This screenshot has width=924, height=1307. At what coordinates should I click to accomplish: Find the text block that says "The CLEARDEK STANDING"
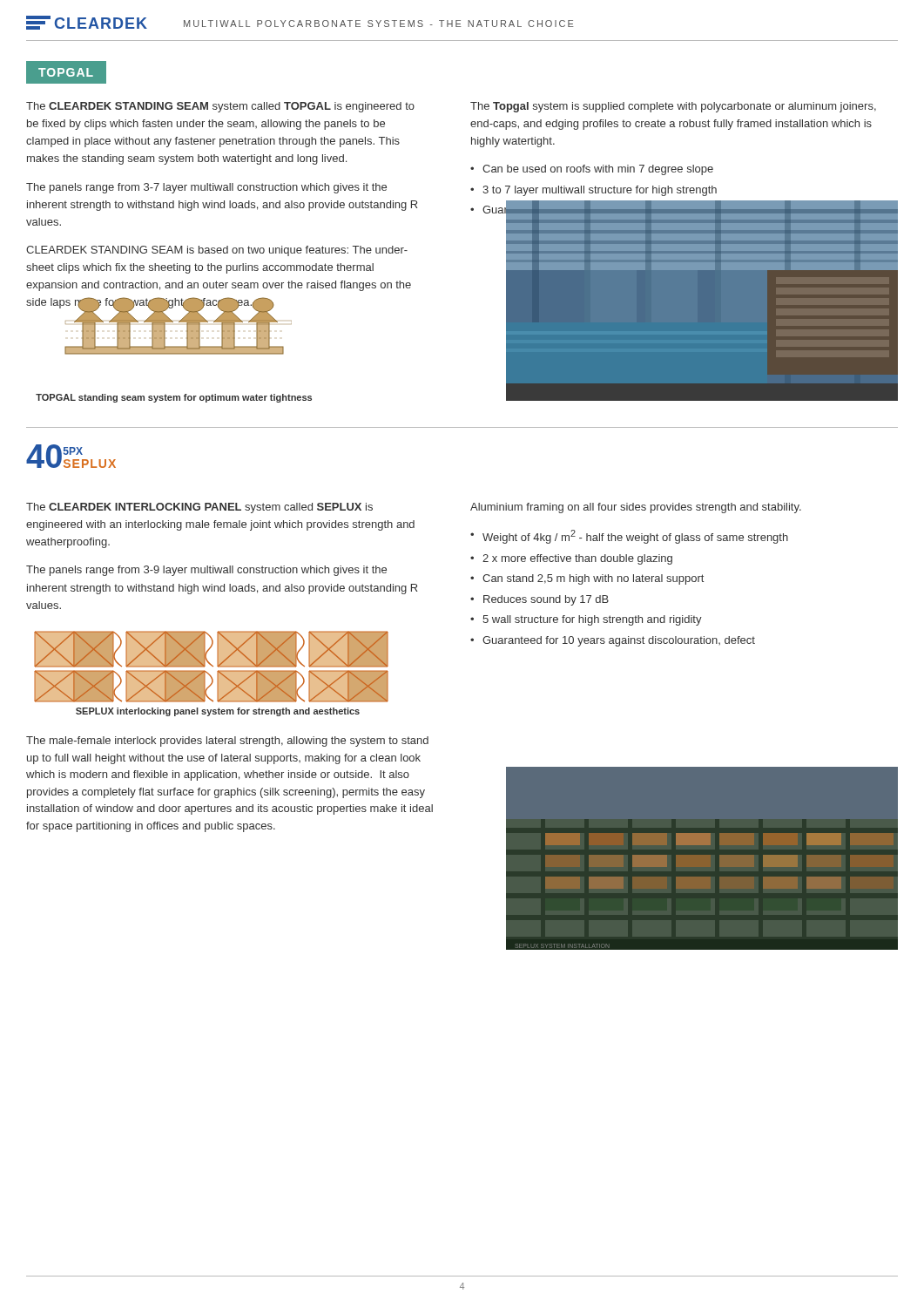pos(220,132)
